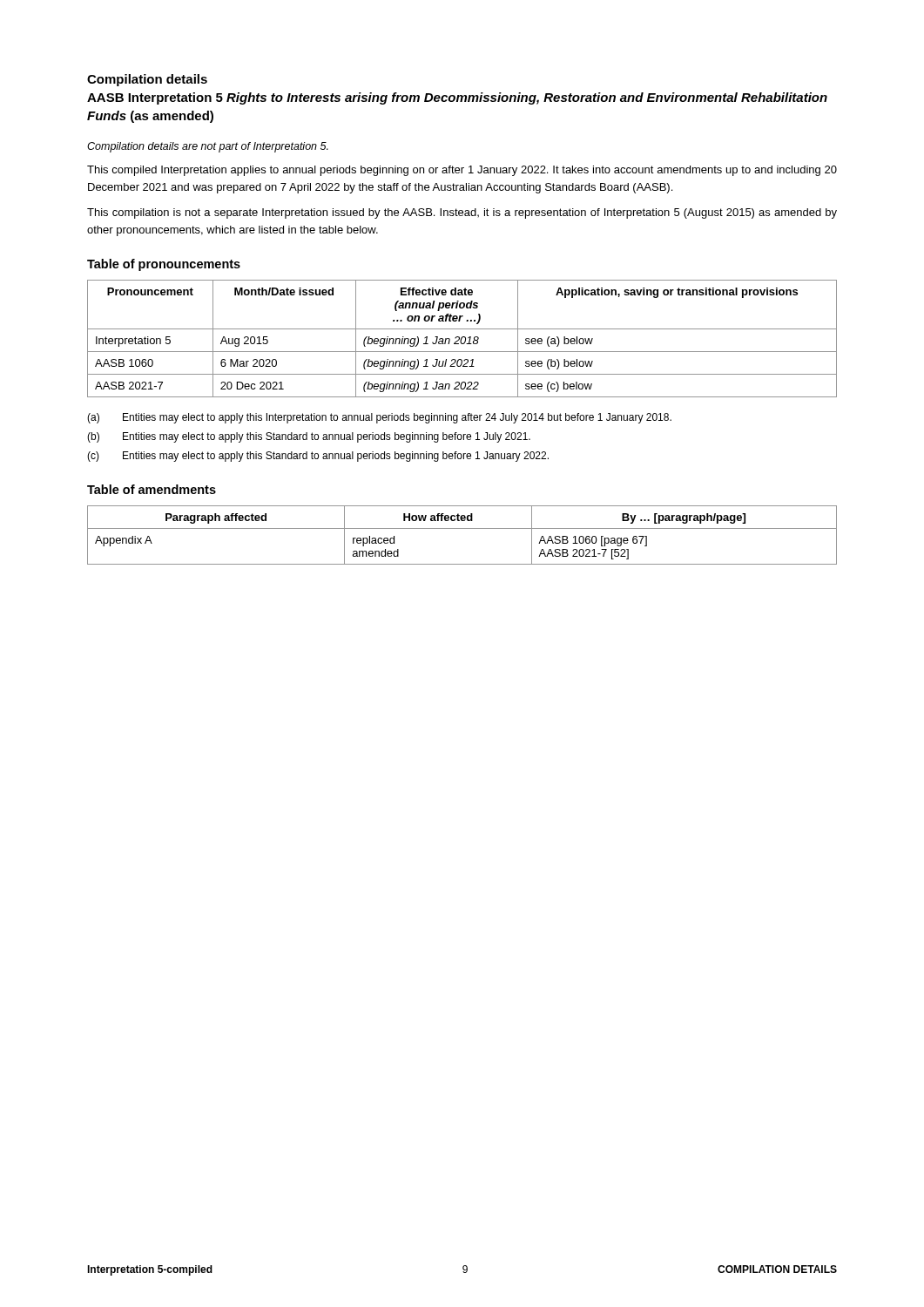
Task: Locate the title
Action: (x=462, y=97)
